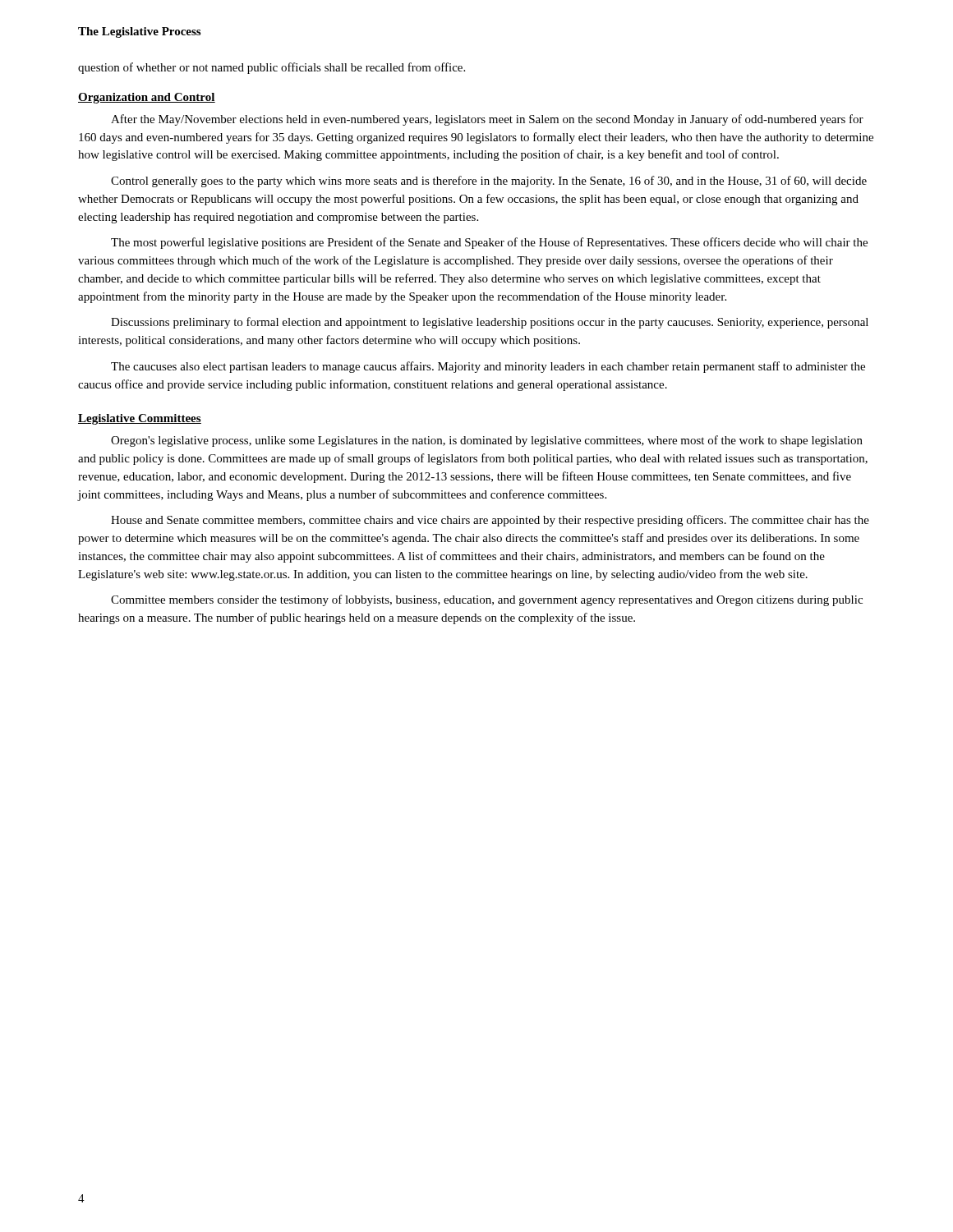Click on the passage starting "Control generally goes to"
Image resolution: width=953 pixels, height=1232 pixels.
tap(476, 199)
